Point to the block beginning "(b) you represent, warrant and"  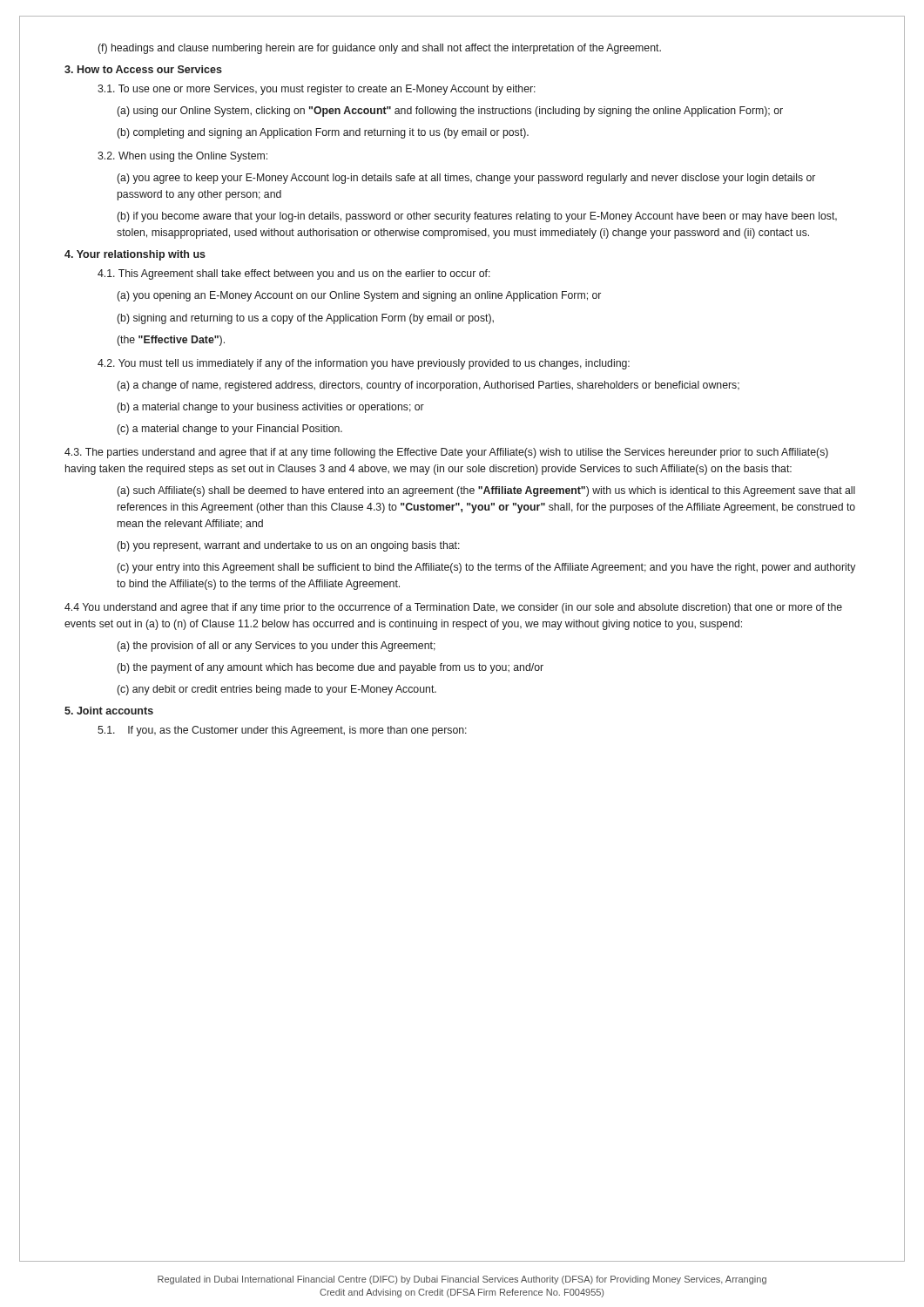click(x=288, y=545)
